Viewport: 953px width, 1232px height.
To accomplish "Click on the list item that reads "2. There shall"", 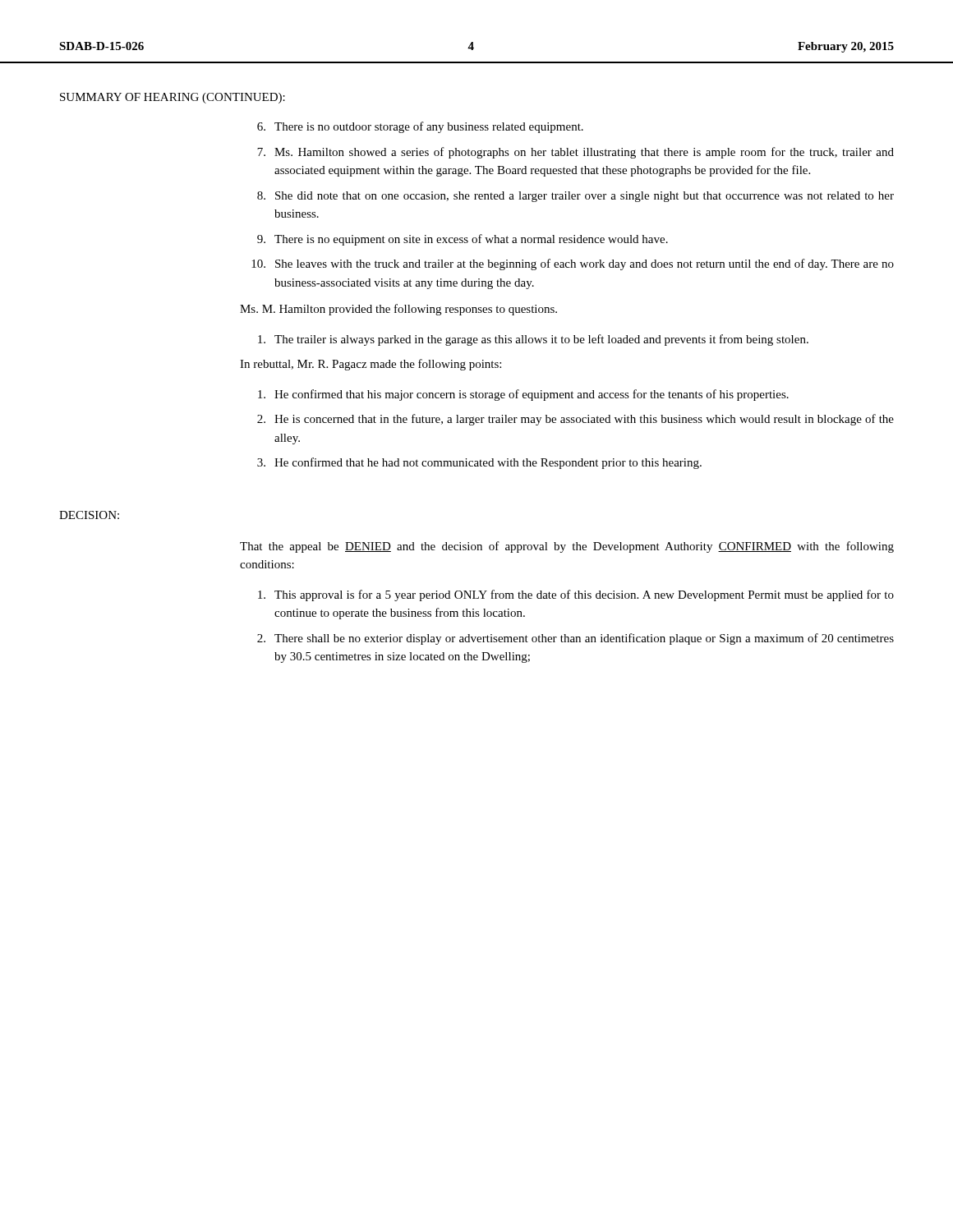I will tap(567, 647).
